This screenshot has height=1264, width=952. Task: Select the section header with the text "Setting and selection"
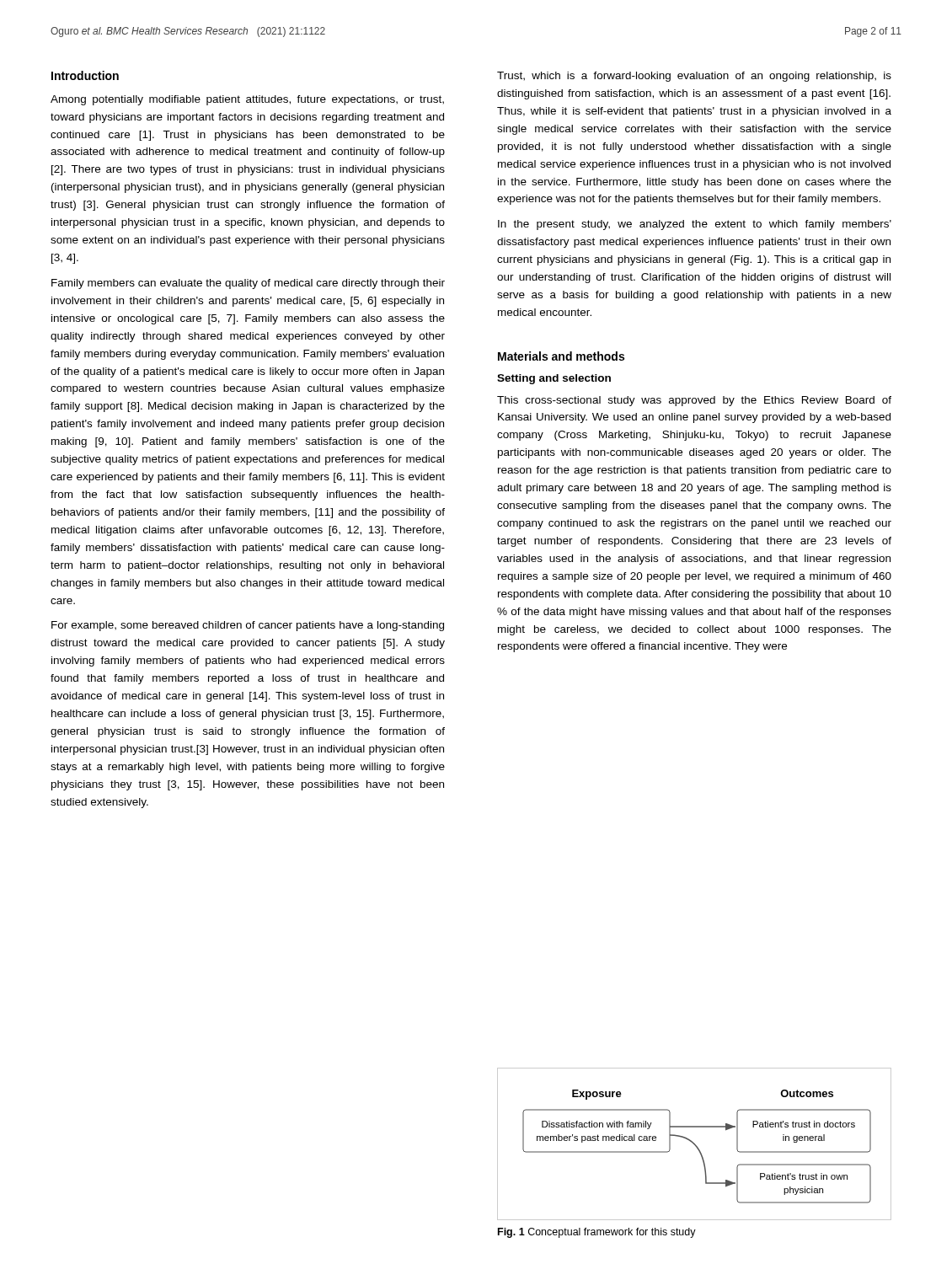554,378
